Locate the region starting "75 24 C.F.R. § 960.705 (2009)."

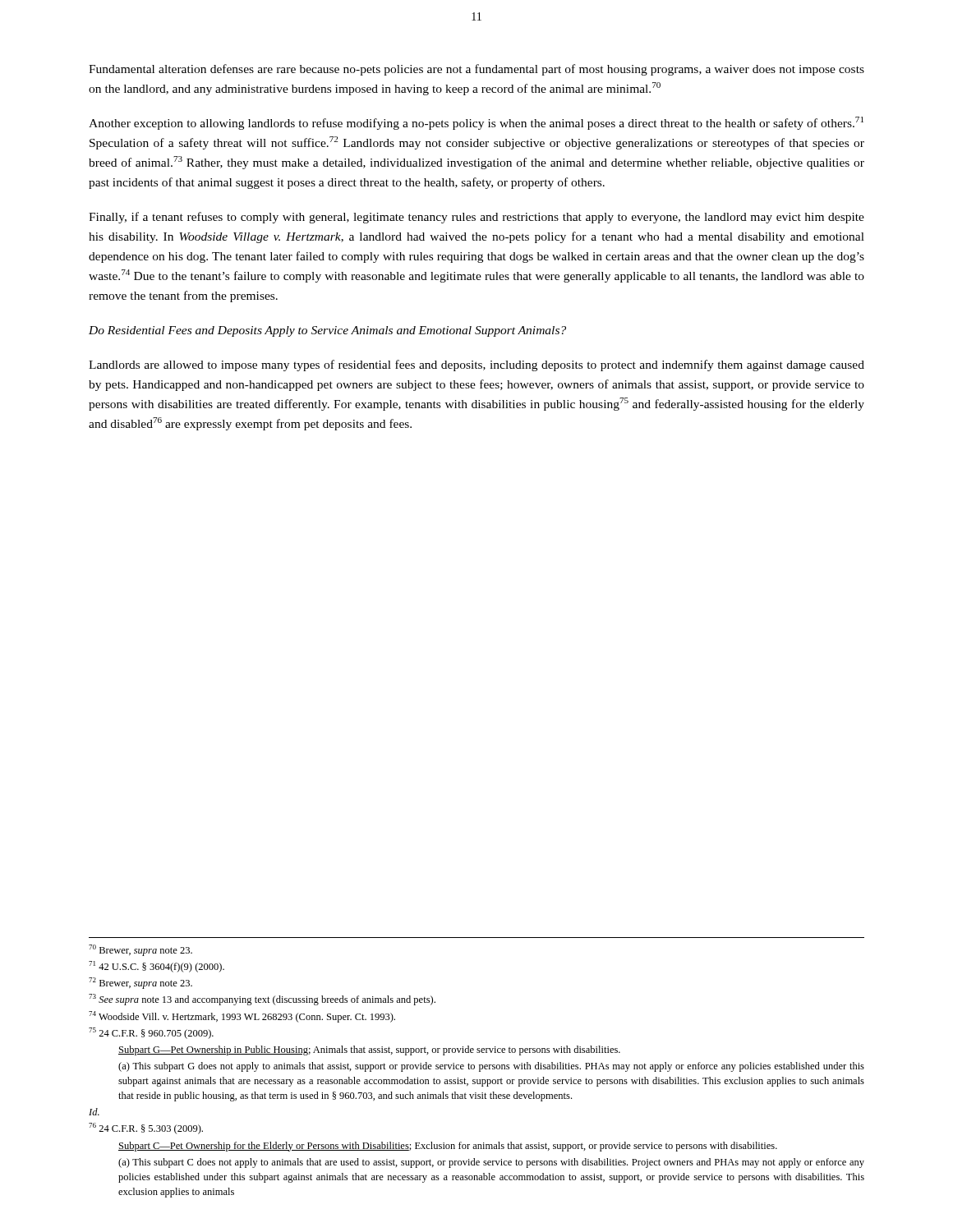pos(151,1032)
